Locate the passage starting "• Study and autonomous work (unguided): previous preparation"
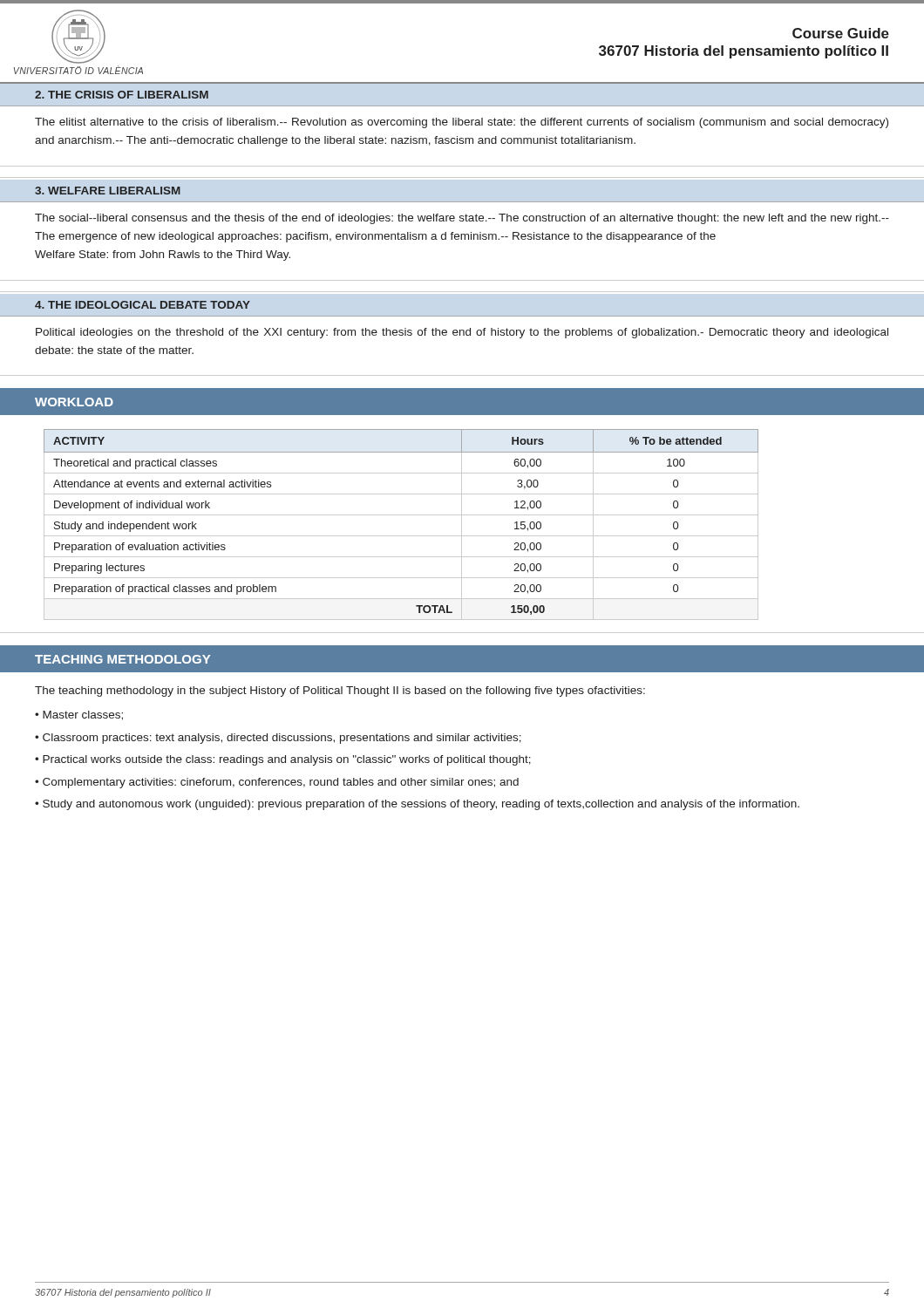This screenshot has height=1308, width=924. [418, 804]
